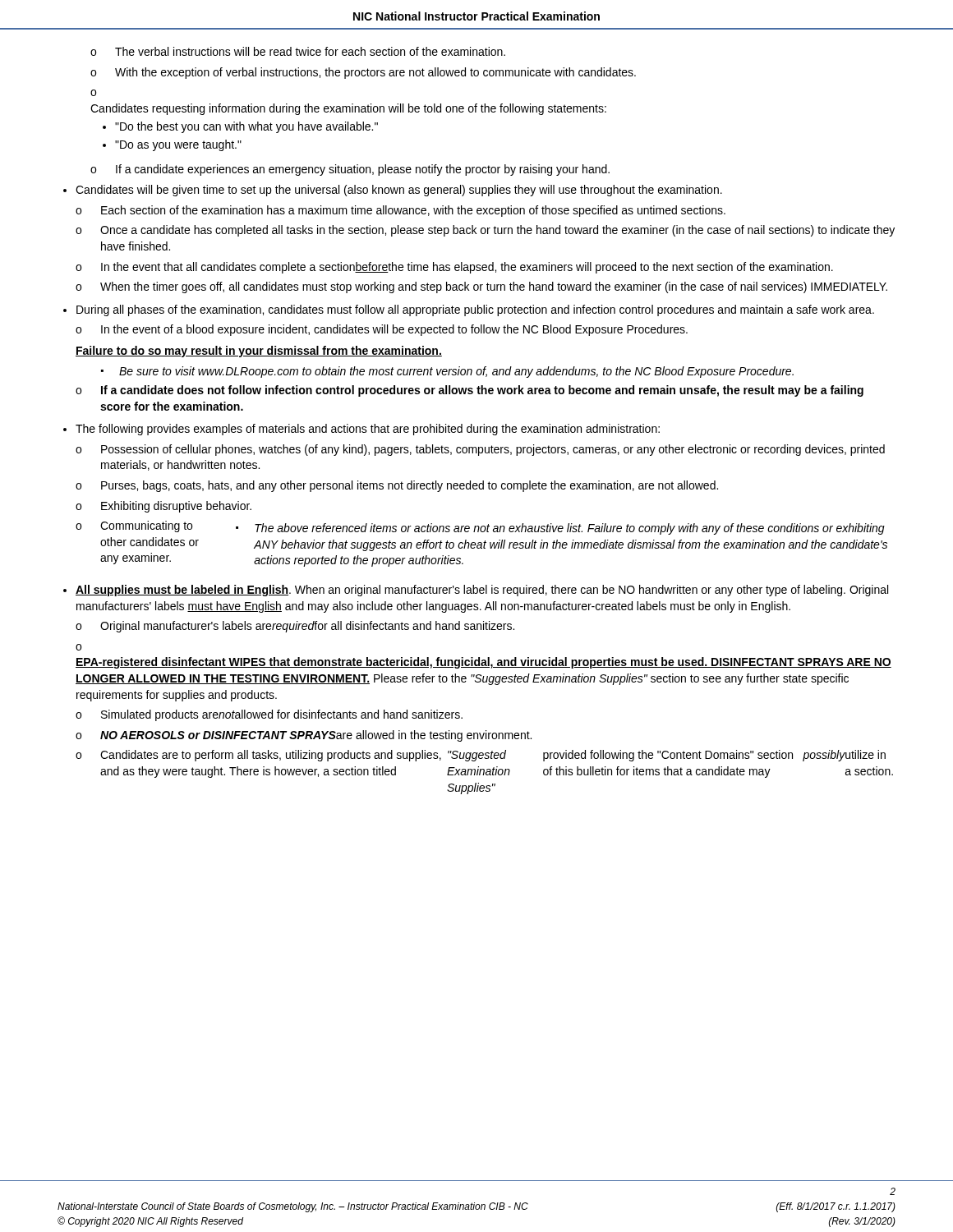The image size is (953, 1232).
Task: Find the block on this page that starts "Candidates requesting information during the examination will"
Action: [349, 128]
